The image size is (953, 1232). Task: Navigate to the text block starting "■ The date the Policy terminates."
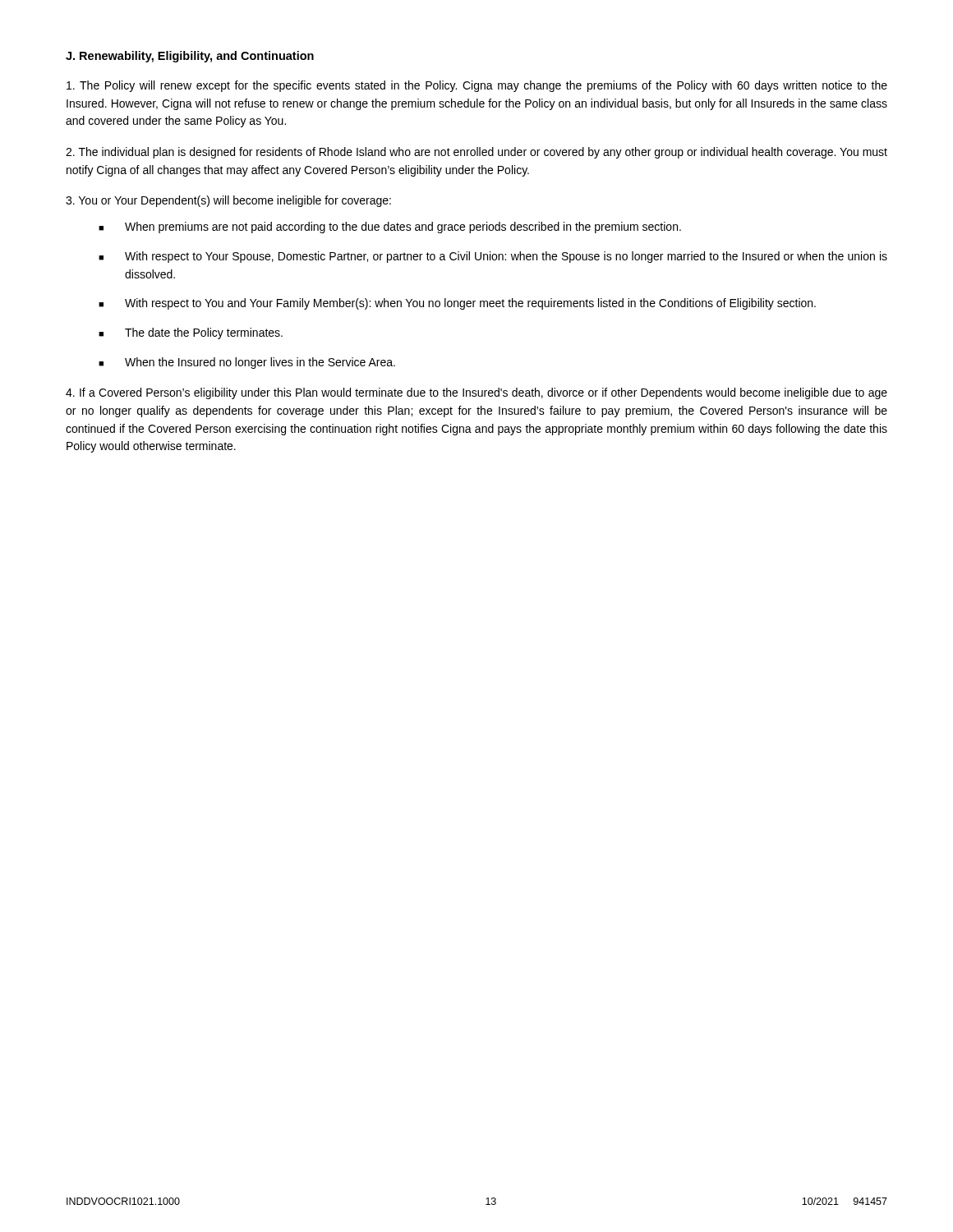click(x=191, y=333)
